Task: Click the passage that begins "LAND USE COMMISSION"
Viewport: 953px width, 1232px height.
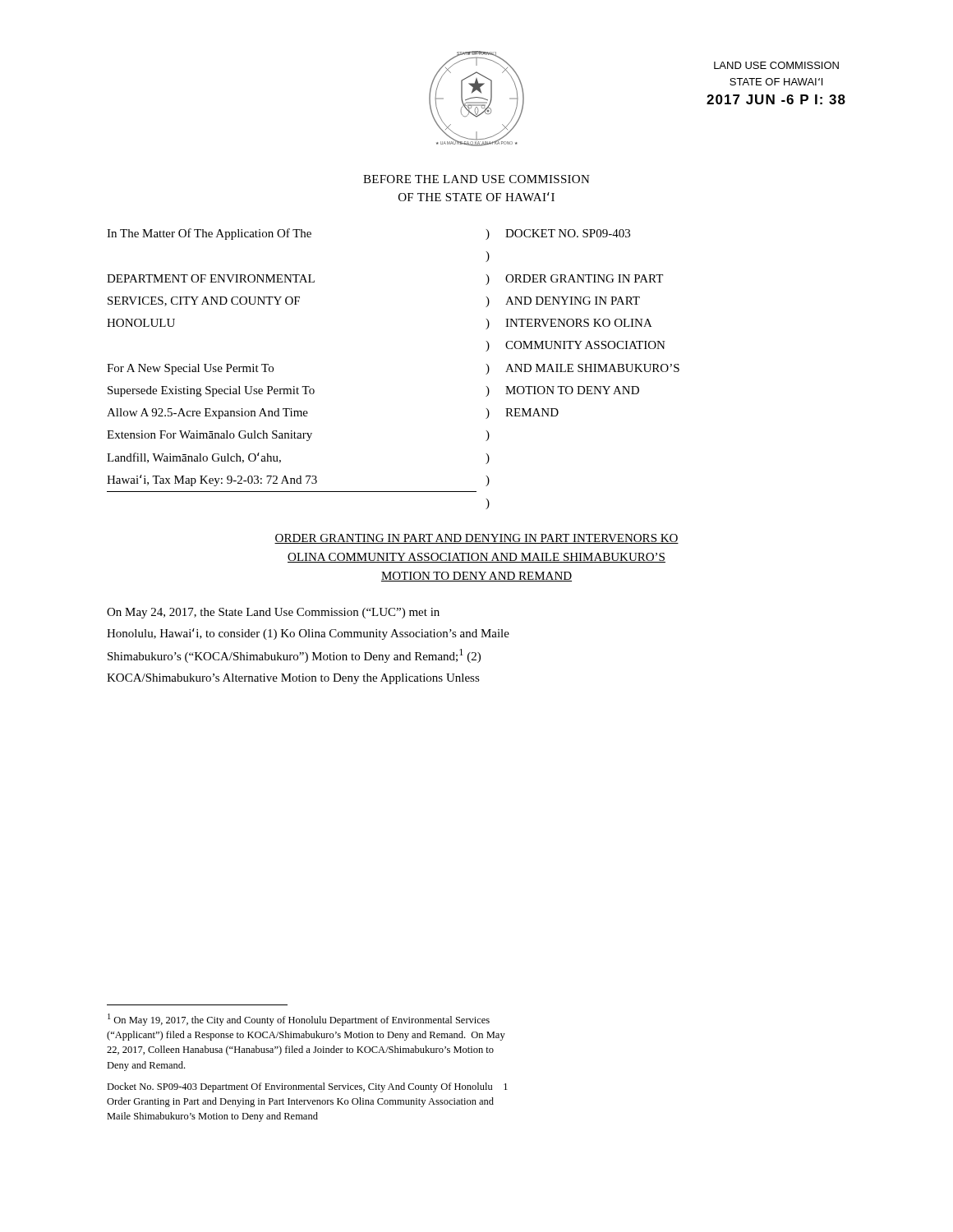Action: point(776,83)
